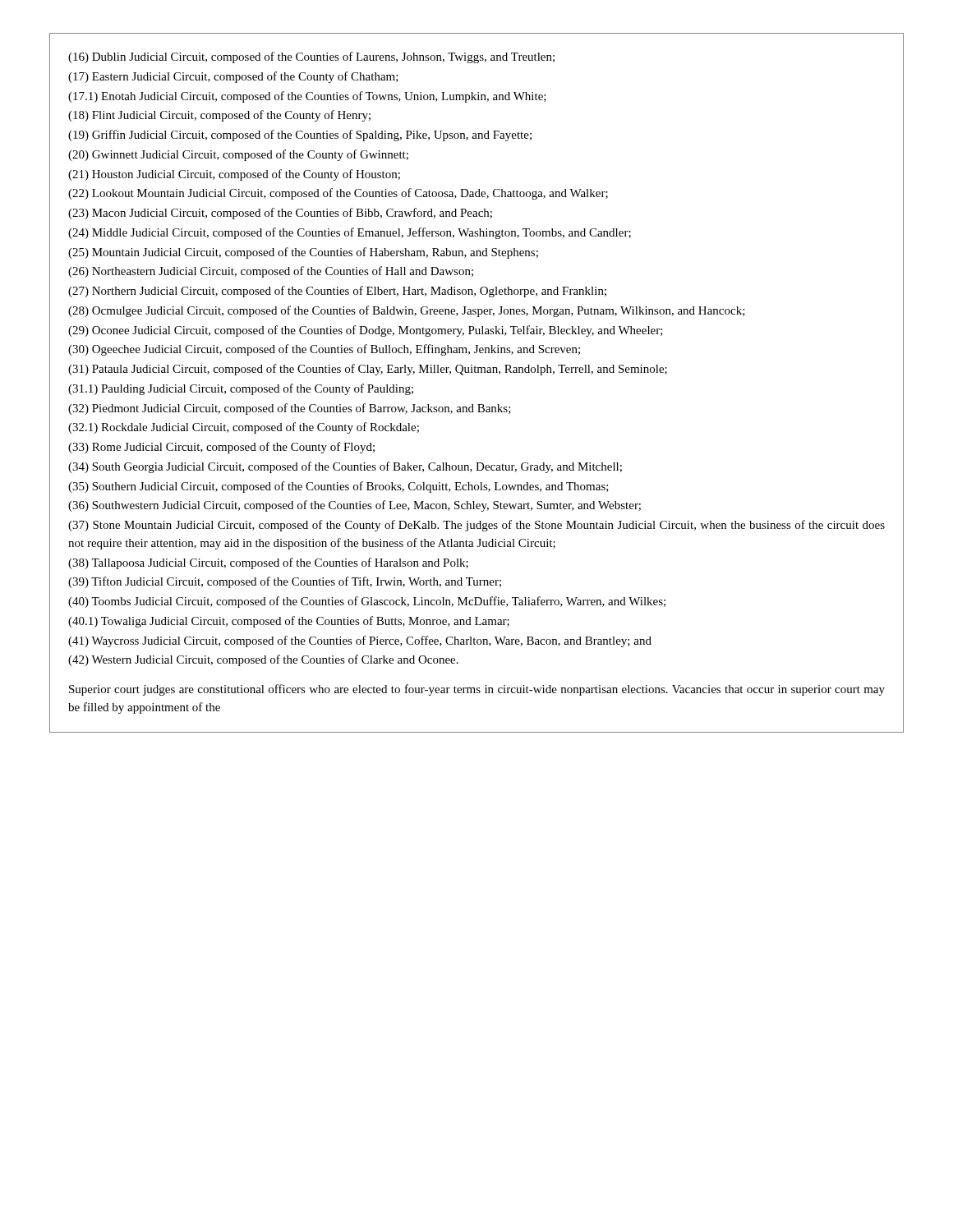This screenshot has height=1232, width=953.
Task: Click on the passage starting "(38) Tallapoosa Judicial Circuit, composed of"
Action: tap(269, 562)
